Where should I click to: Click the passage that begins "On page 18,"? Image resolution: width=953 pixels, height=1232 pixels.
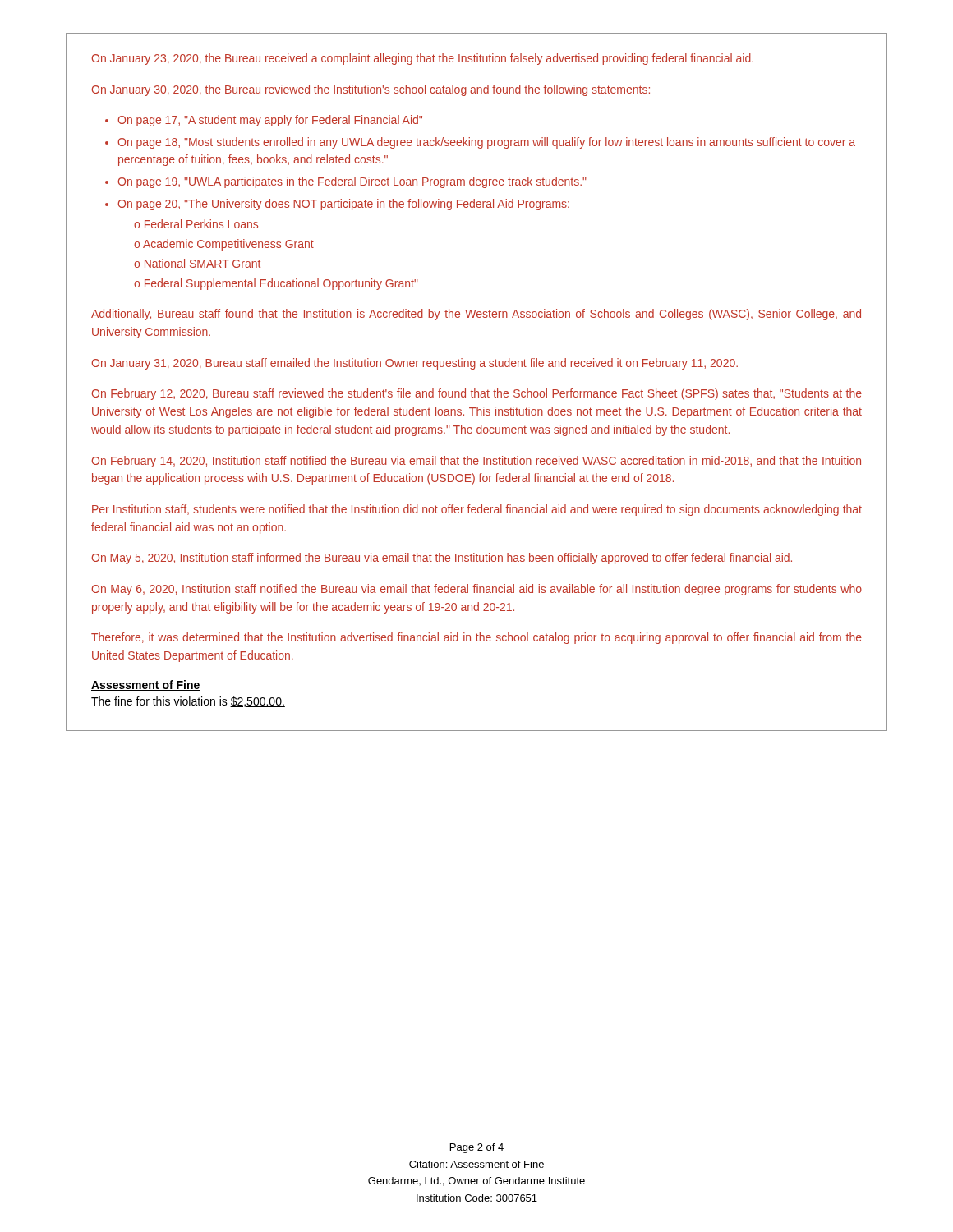(x=486, y=151)
